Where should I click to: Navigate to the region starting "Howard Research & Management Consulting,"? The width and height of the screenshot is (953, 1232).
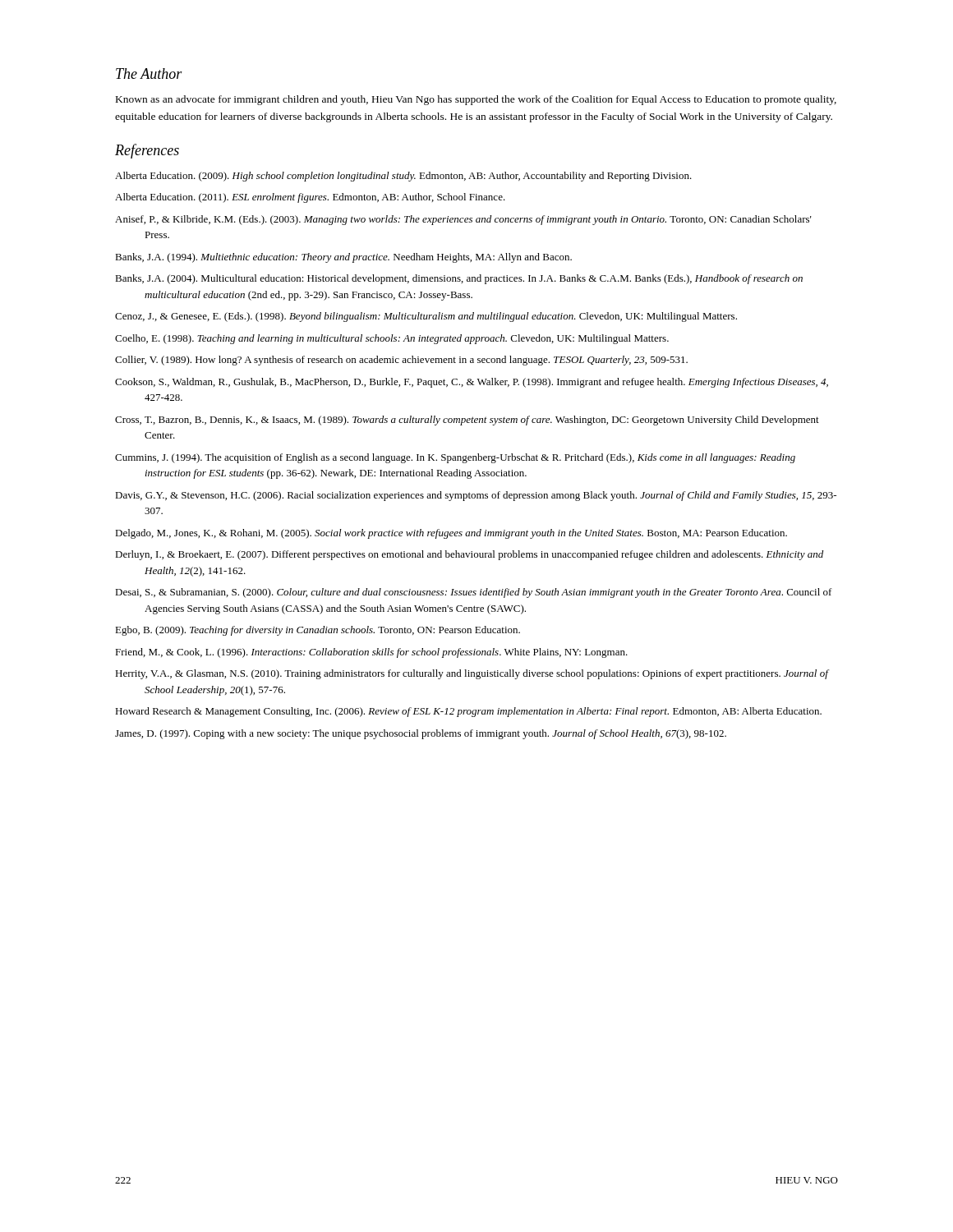pos(469,711)
